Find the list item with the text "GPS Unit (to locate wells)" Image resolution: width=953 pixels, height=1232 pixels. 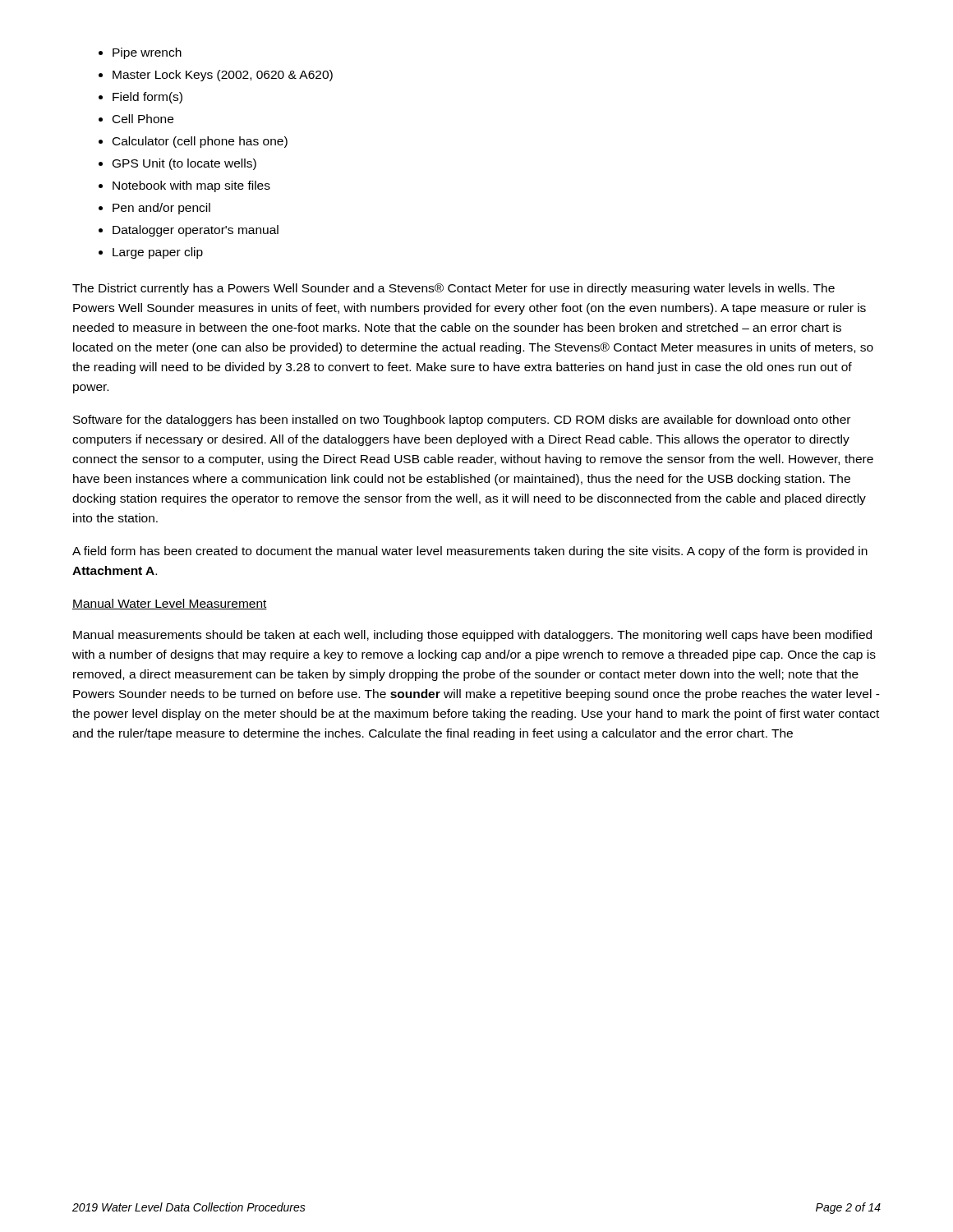[184, 163]
